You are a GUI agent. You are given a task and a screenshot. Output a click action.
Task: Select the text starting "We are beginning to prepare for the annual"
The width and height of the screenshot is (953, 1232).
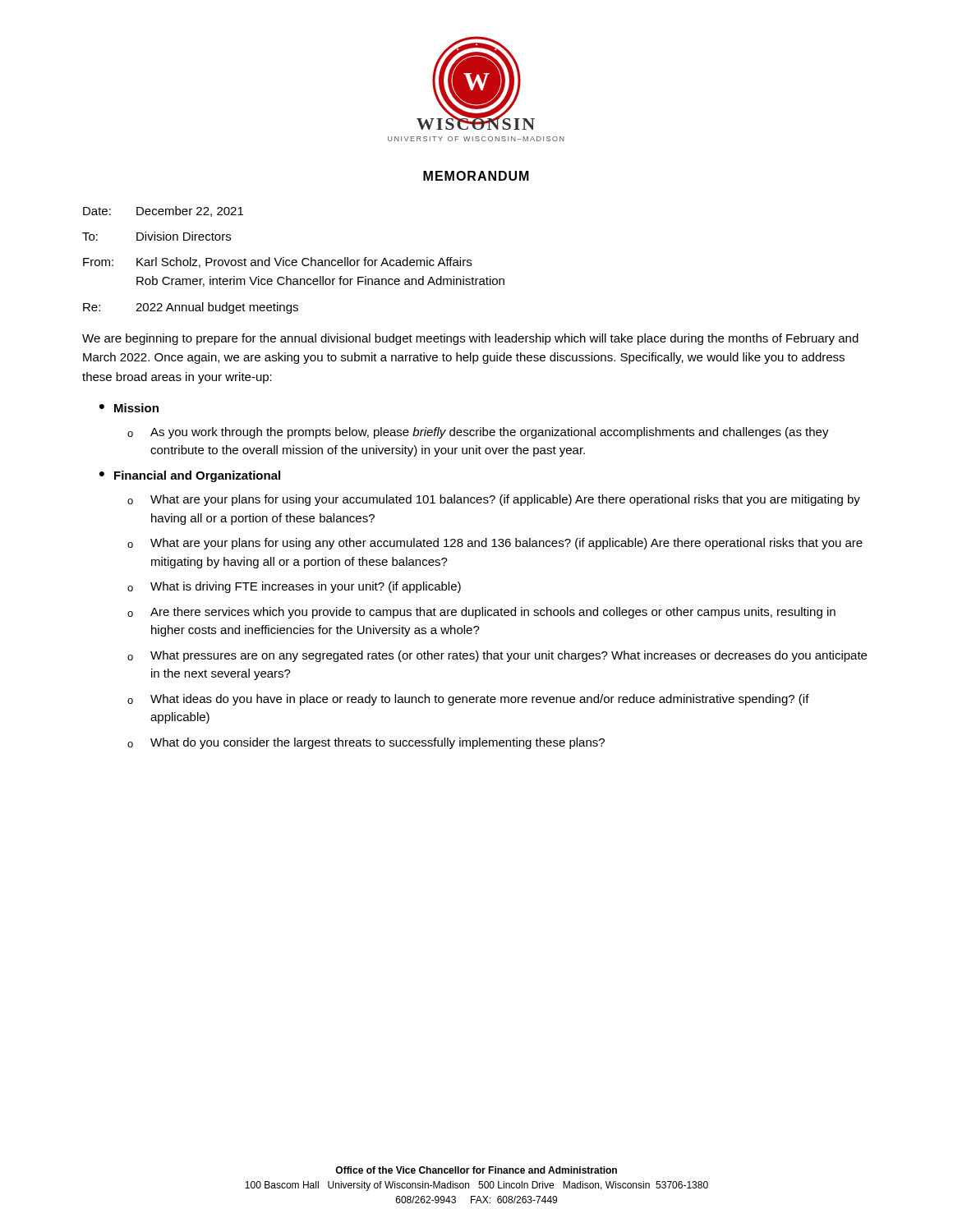(470, 357)
